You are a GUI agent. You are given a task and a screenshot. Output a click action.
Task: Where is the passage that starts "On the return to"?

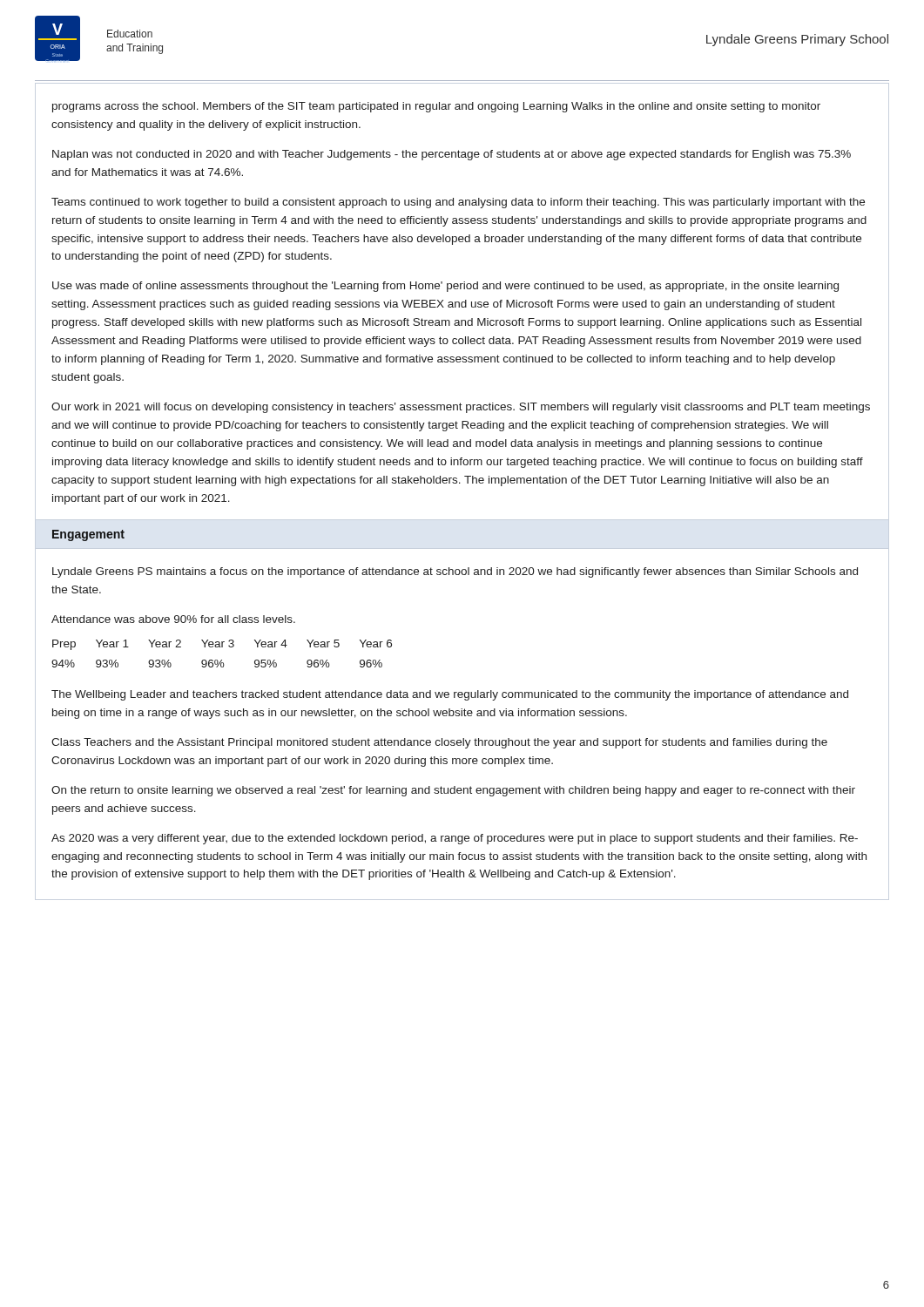(453, 799)
